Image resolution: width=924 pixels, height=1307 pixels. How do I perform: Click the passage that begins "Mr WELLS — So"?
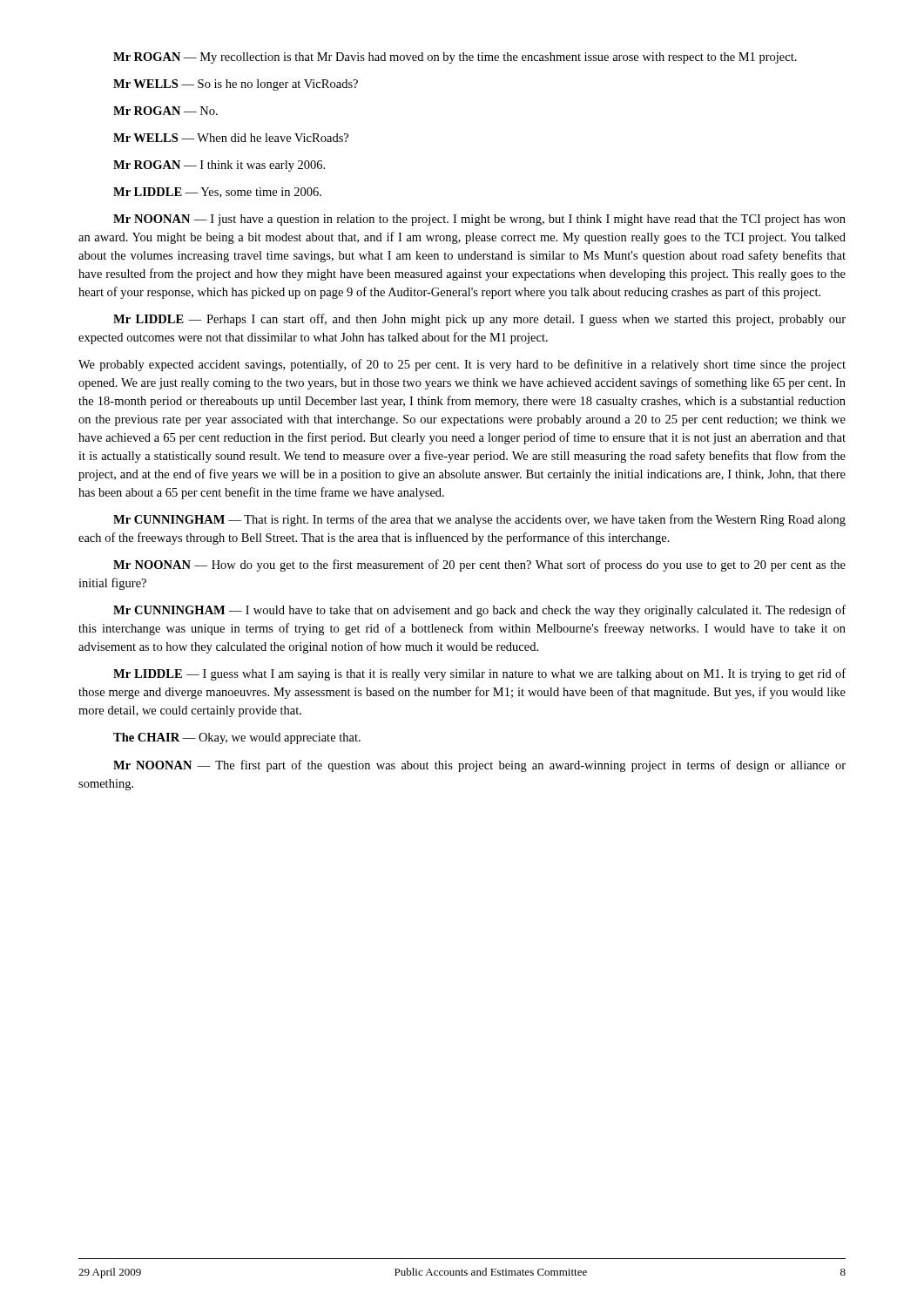coord(236,85)
